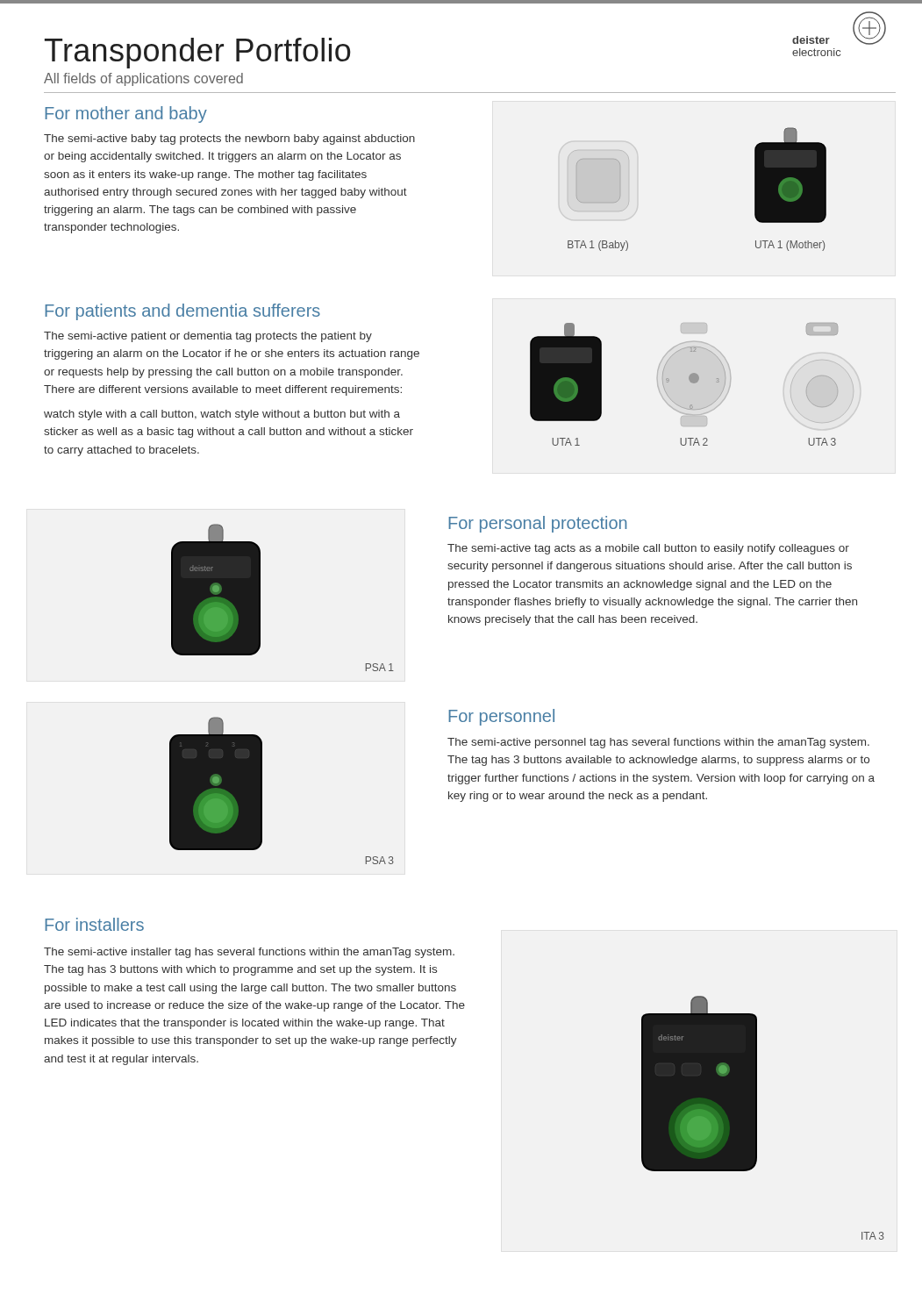Find the element starting "The semi-active installer tag has"
This screenshot has height=1316, width=922.
tap(258, 1005)
